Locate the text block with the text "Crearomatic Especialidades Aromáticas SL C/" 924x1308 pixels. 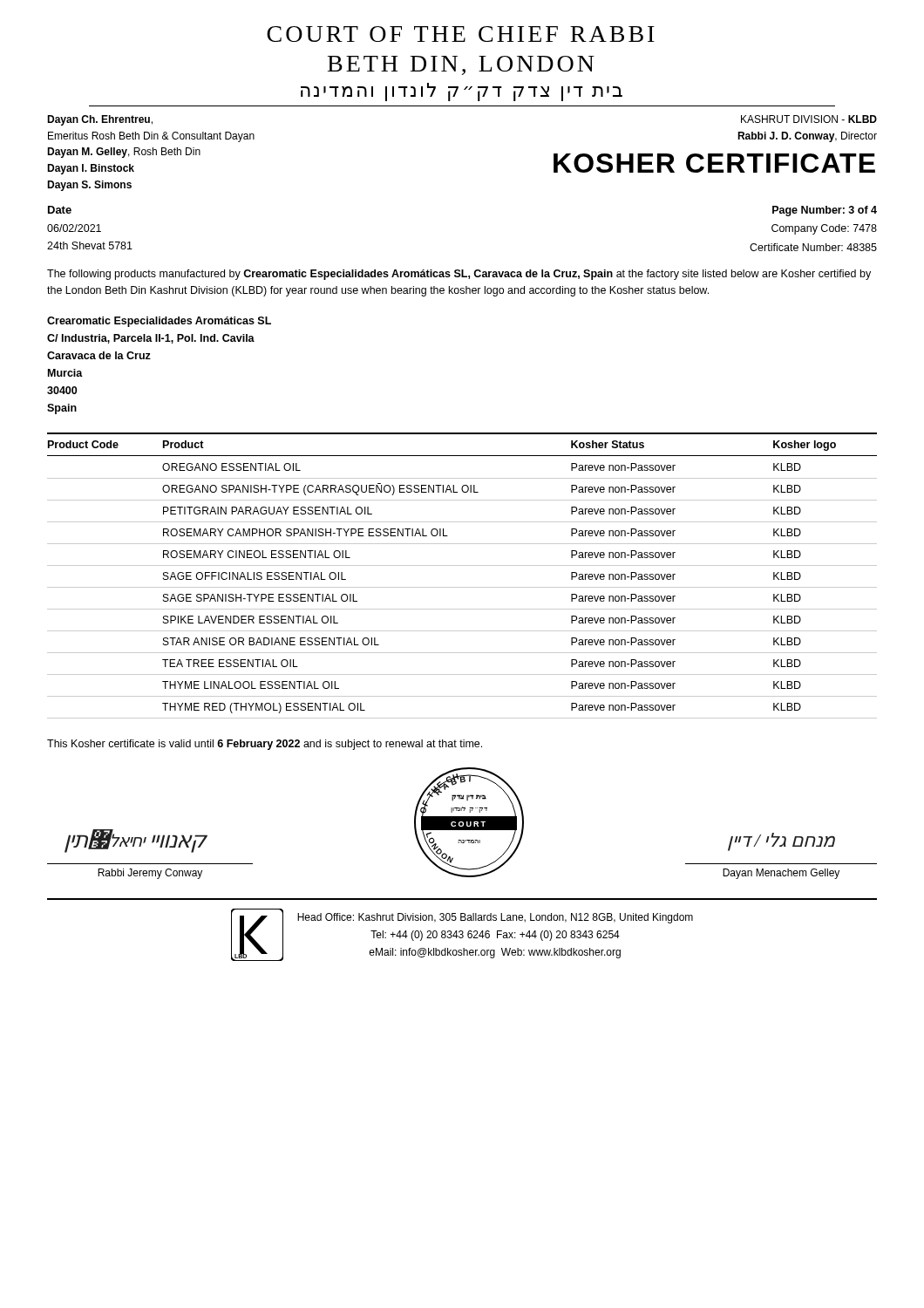pyautogui.click(x=159, y=364)
